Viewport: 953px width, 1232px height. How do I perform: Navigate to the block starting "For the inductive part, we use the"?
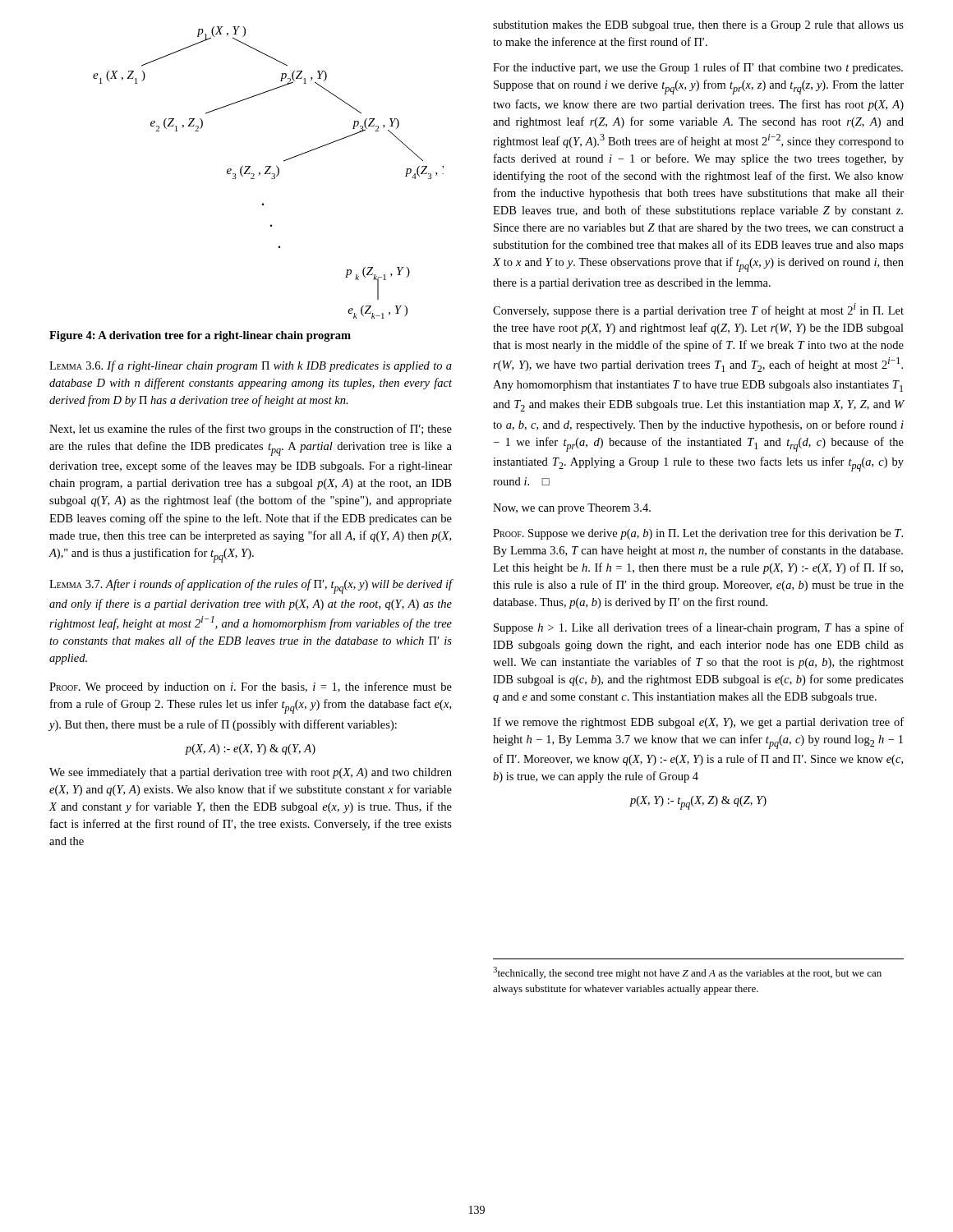698,175
